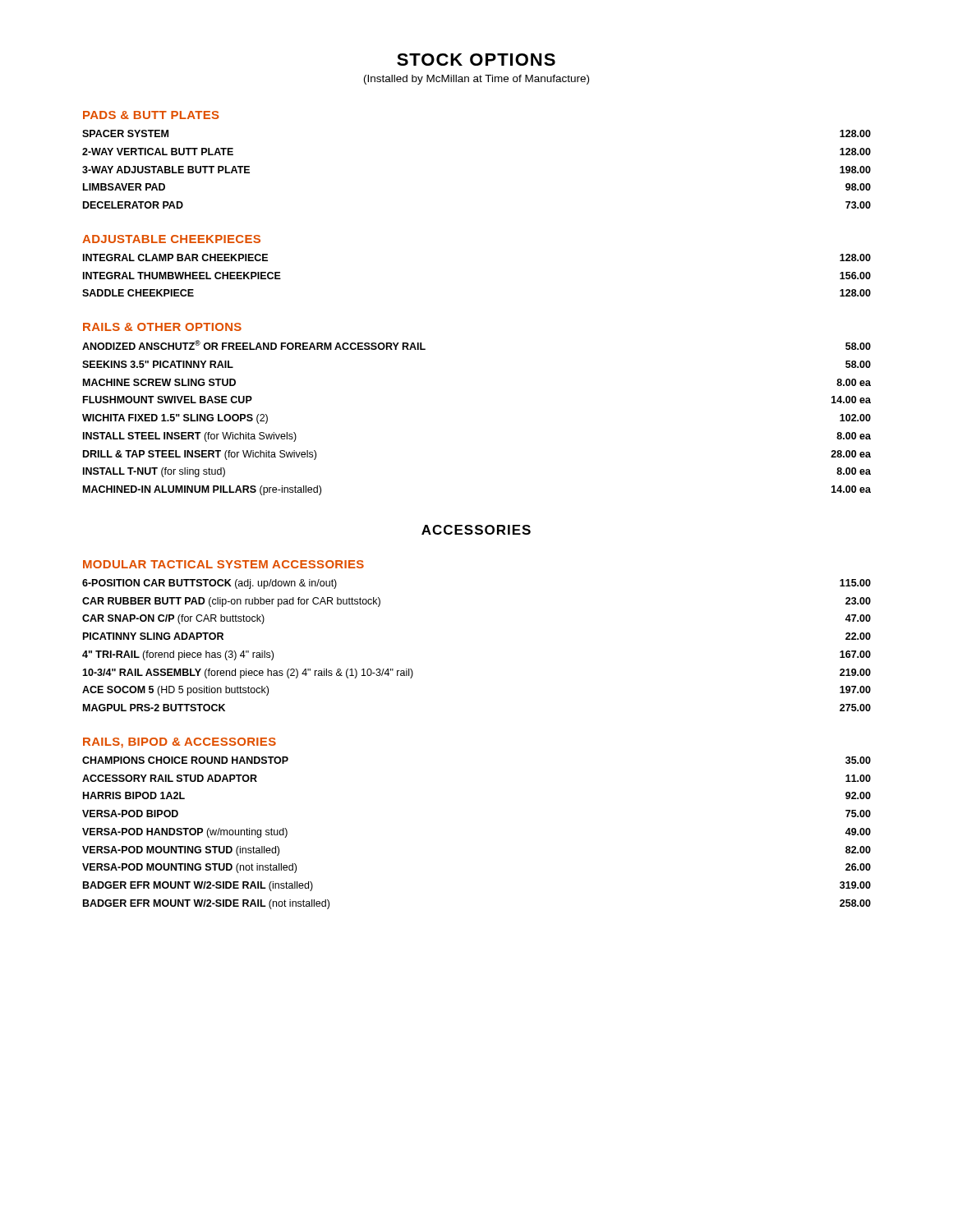Screen dimensions: 1232x953
Task: Click the passage that begins "CAR RUBBER BUTT"
Action: [231, 602]
